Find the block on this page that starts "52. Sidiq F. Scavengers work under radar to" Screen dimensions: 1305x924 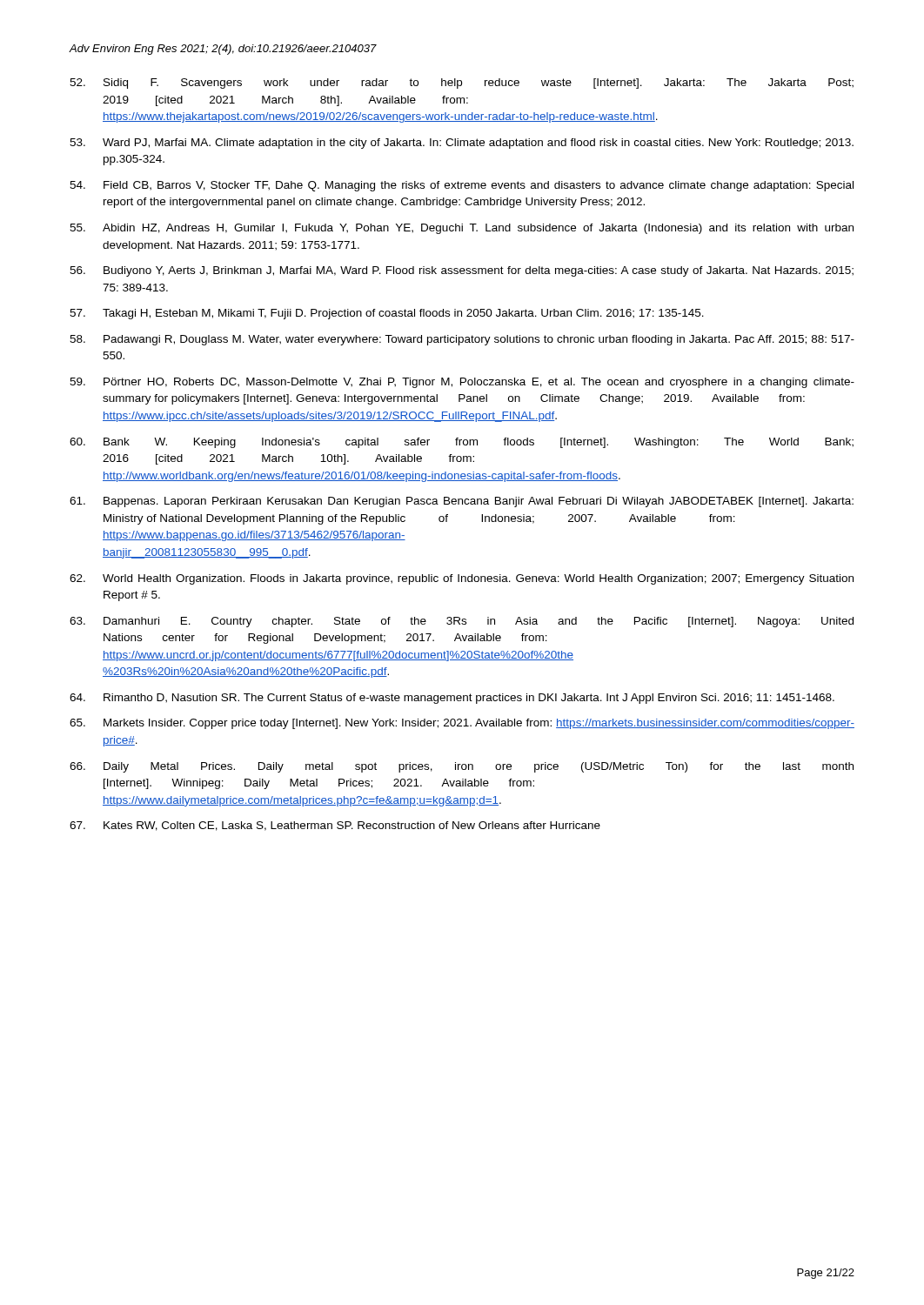(462, 100)
